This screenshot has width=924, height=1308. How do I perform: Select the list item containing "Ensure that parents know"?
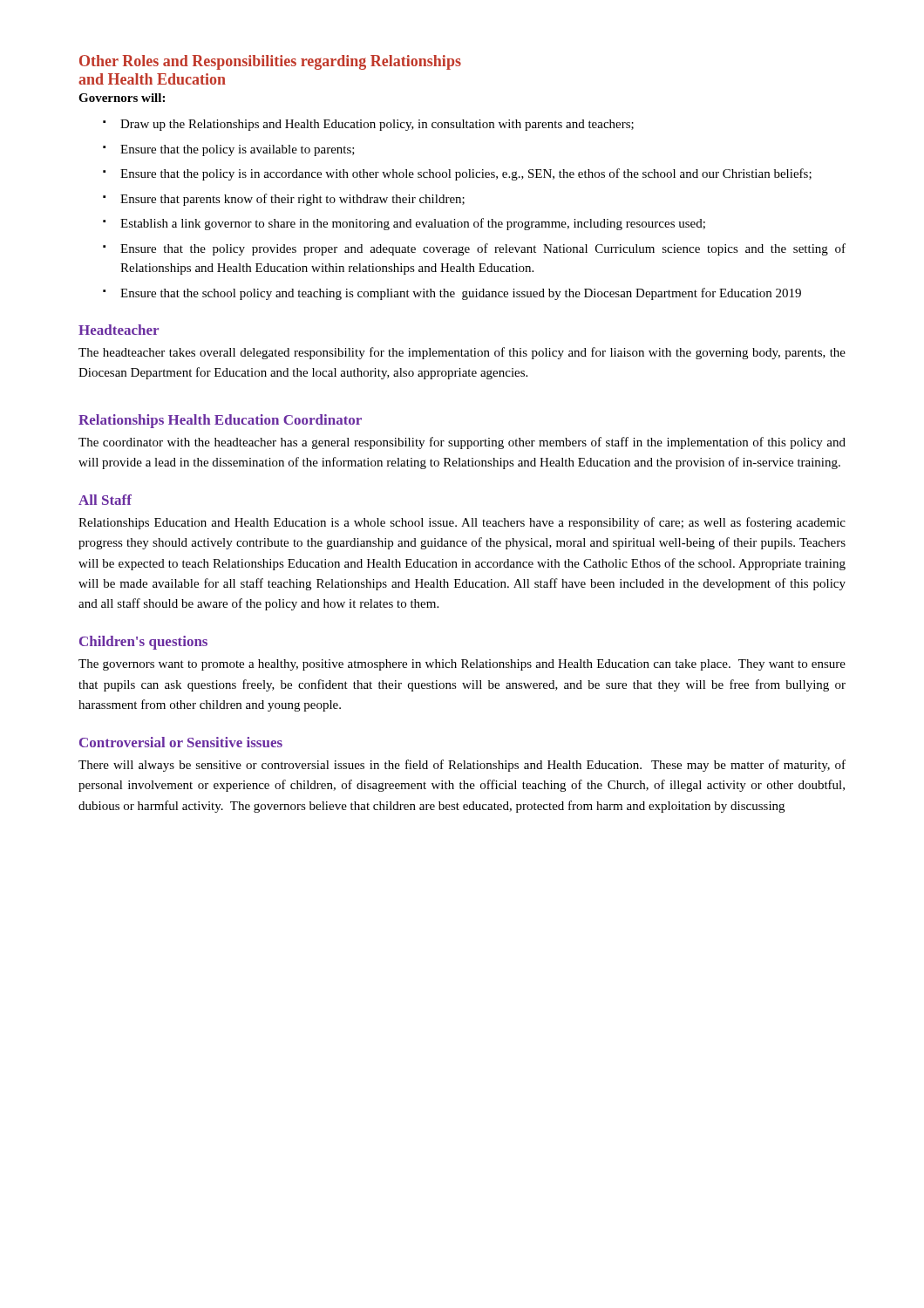coord(293,198)
